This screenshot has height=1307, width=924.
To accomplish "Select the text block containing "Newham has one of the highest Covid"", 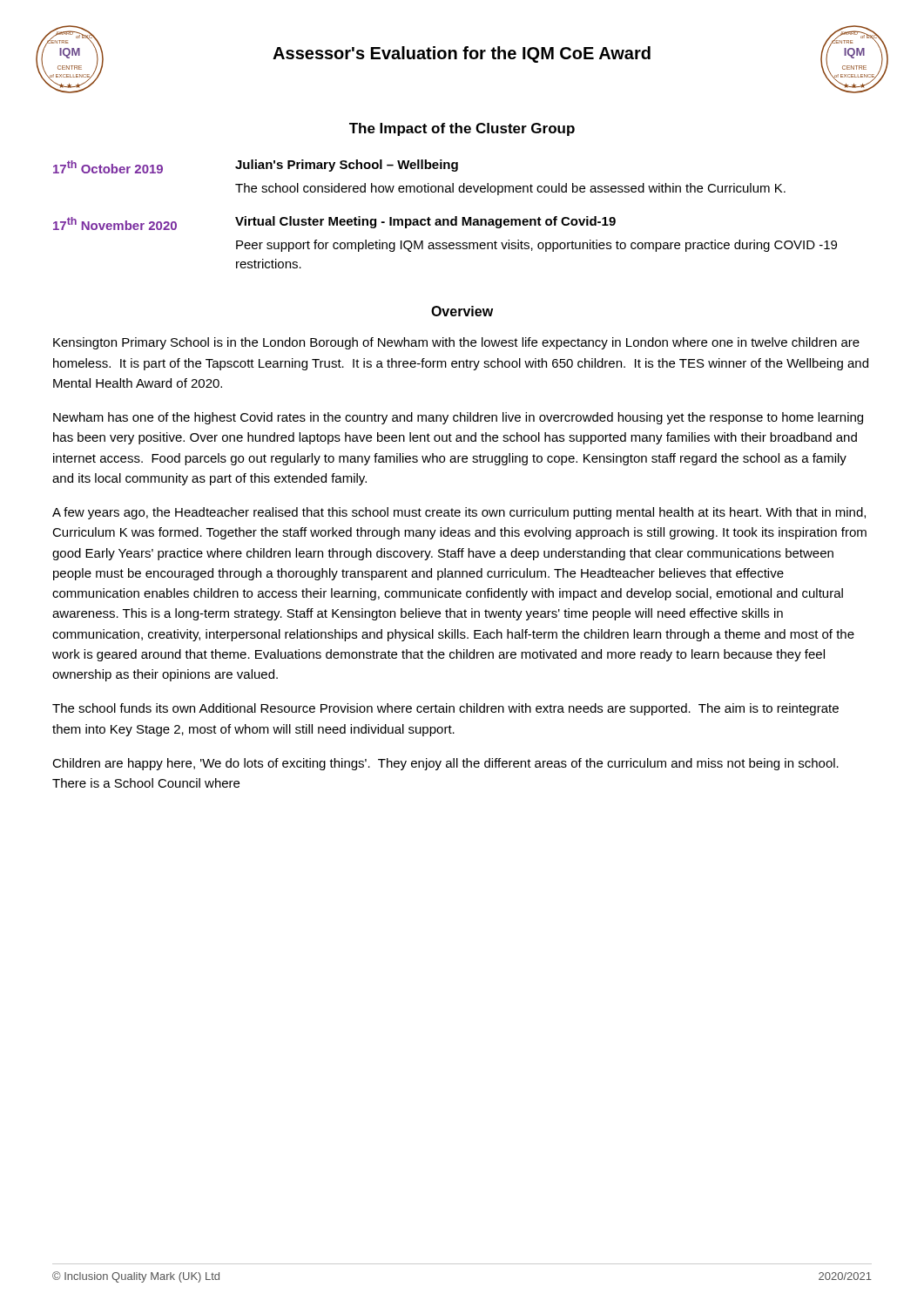I will click(x=458, y=447).
